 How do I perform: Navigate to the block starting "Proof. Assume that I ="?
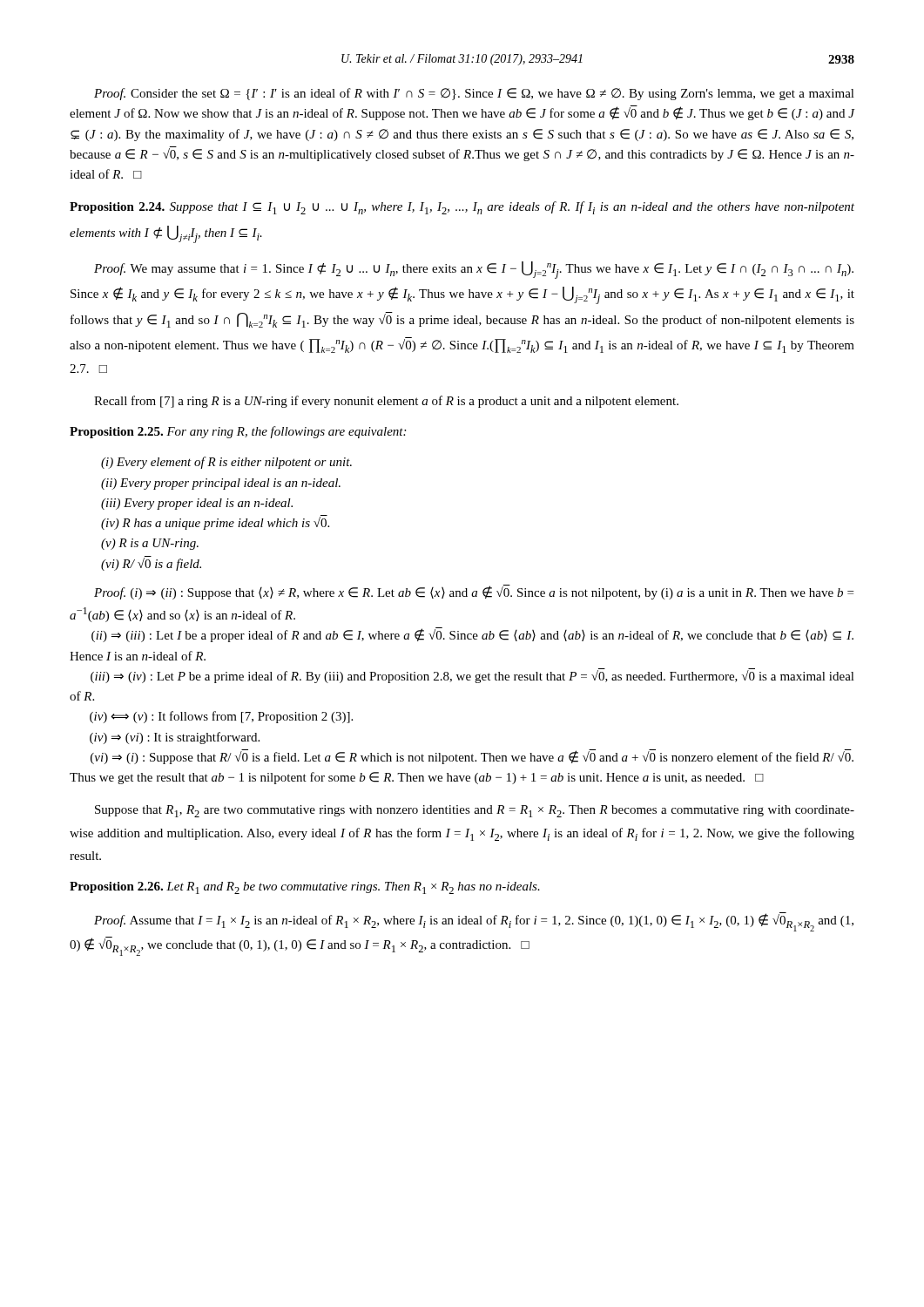click(x=462, y=935)
